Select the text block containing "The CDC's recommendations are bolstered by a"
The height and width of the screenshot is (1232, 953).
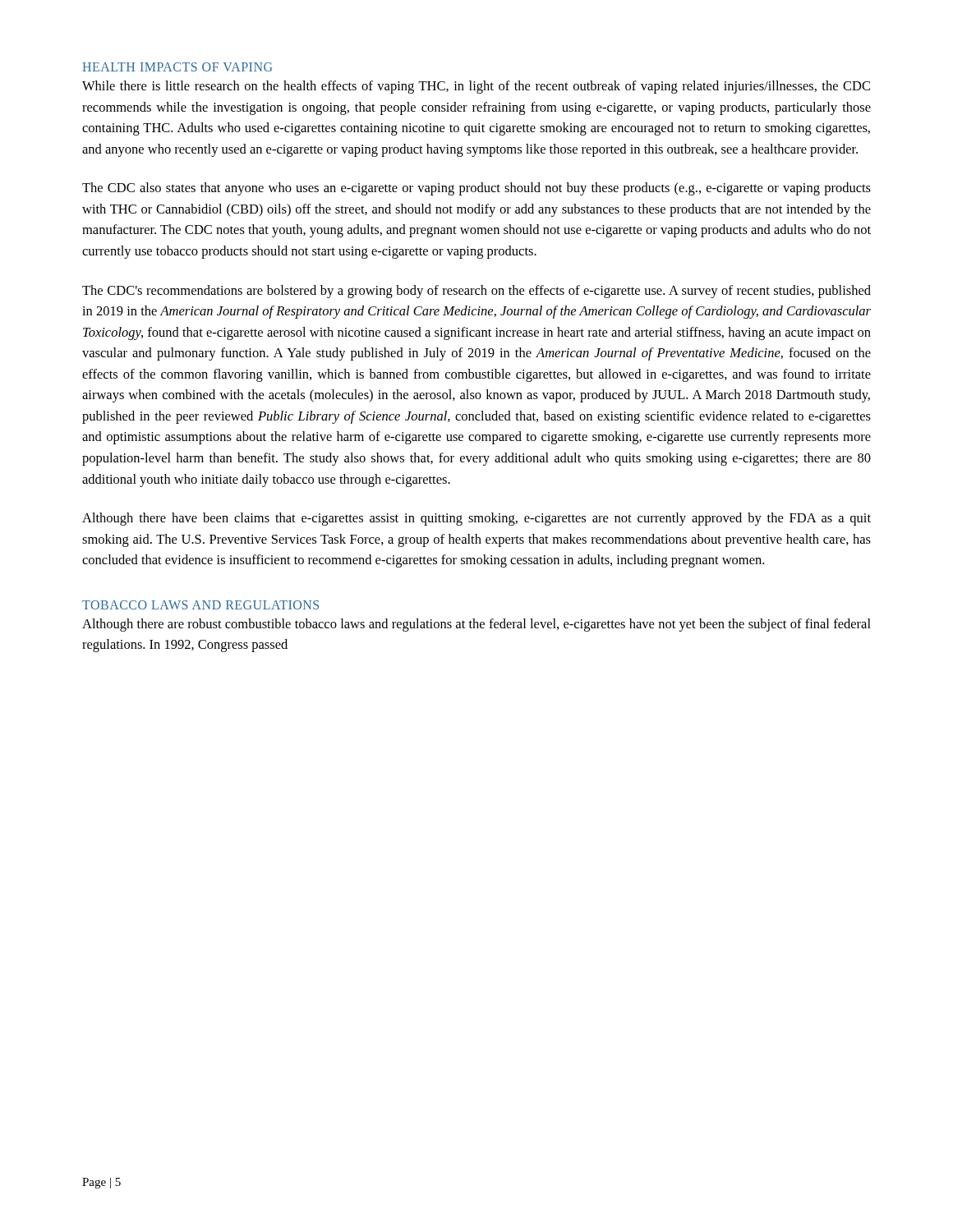476,384
